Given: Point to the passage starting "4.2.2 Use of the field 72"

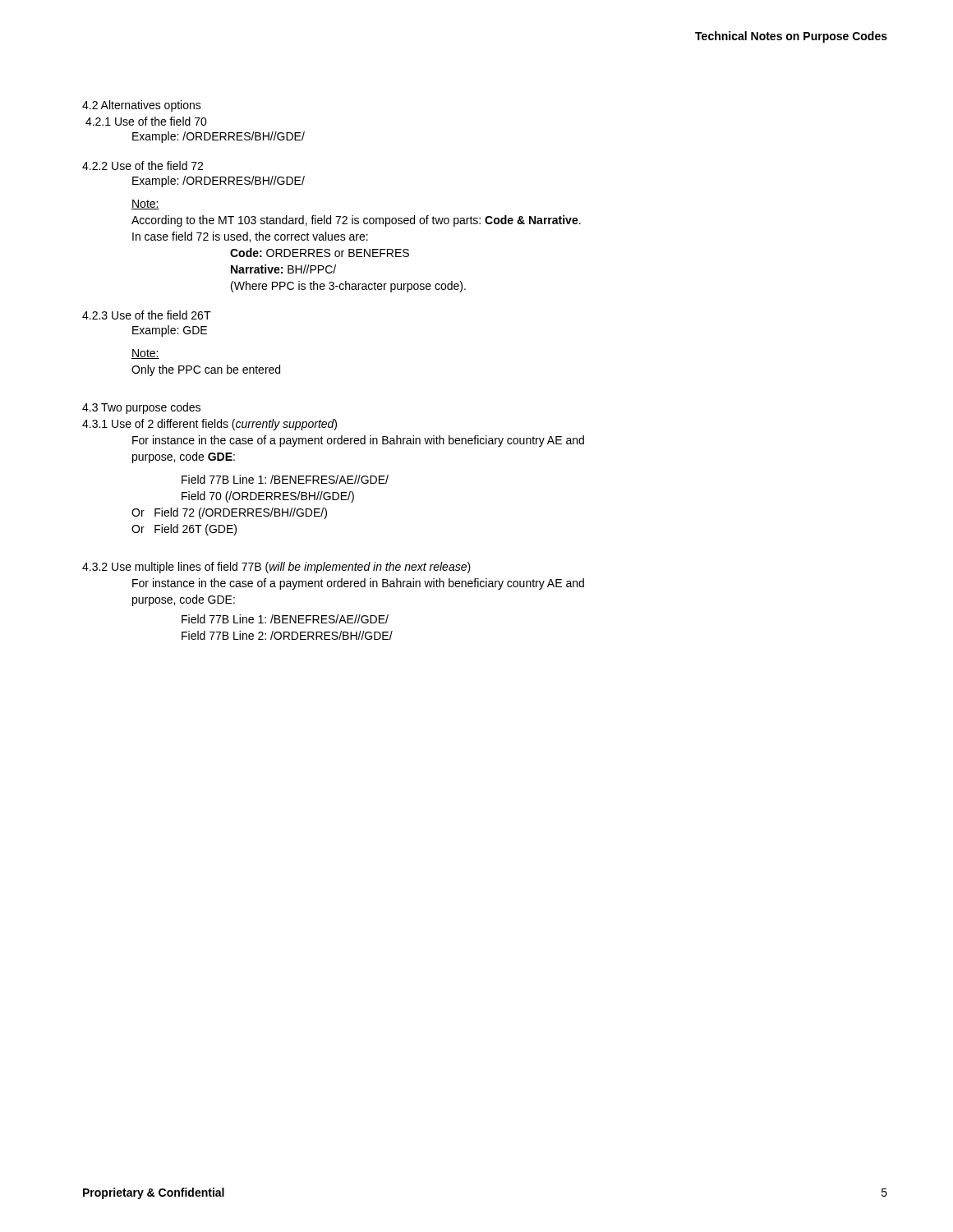Looking at the screenshot, I should click(x=143, y=166).
